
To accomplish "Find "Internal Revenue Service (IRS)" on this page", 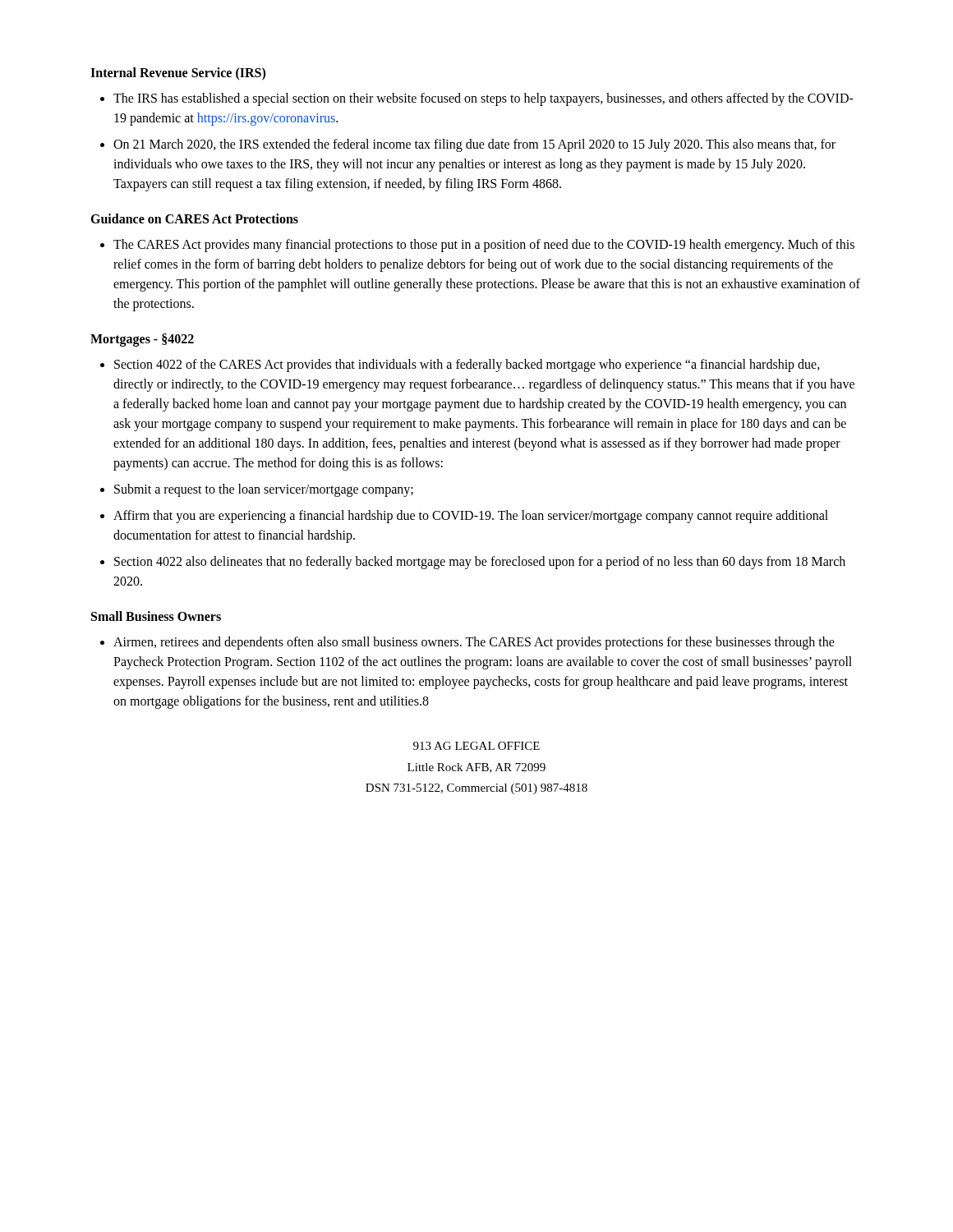I will [x=178, y=73].
